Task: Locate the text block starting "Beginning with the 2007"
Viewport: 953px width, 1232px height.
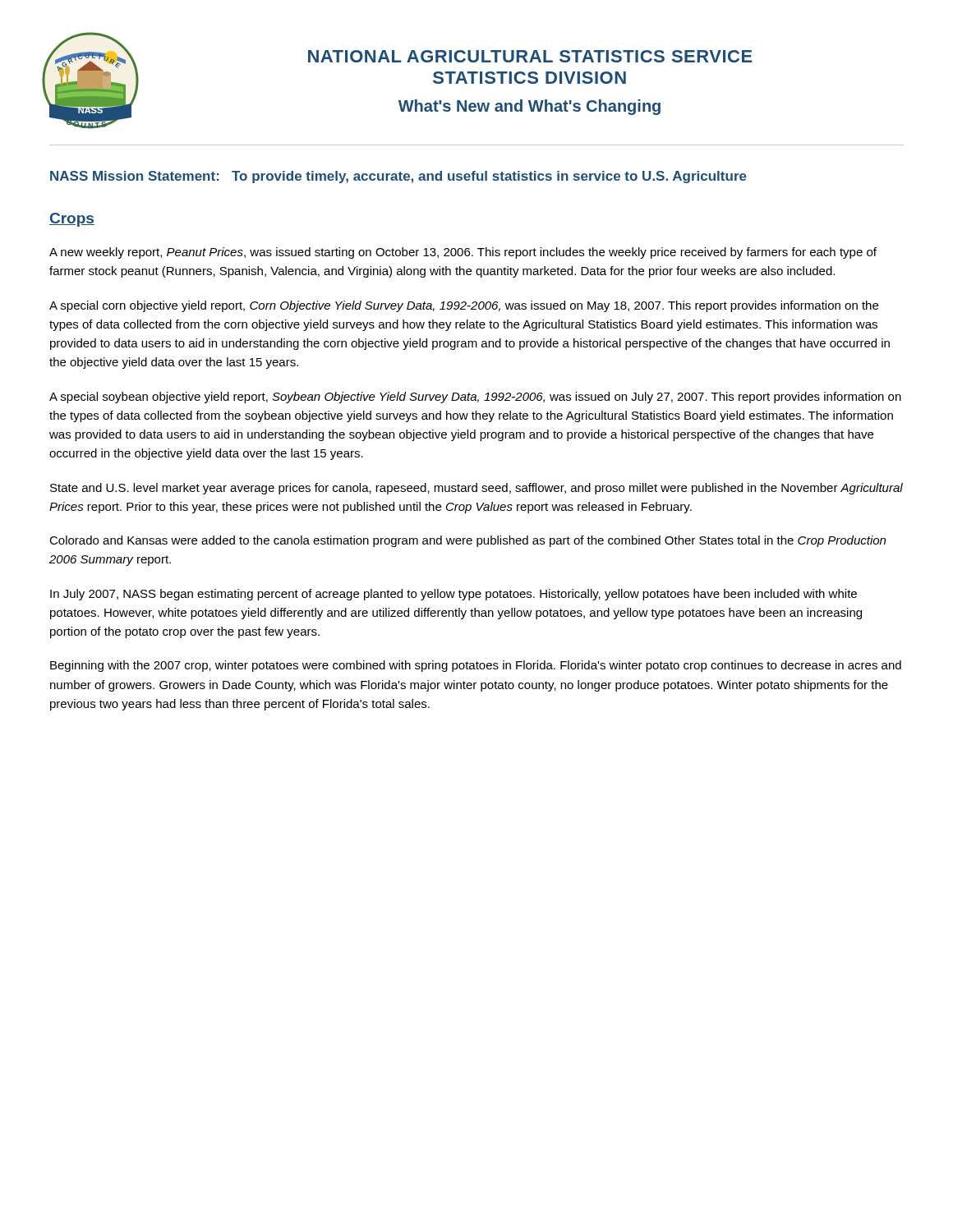Action: [x=475, y=684]
